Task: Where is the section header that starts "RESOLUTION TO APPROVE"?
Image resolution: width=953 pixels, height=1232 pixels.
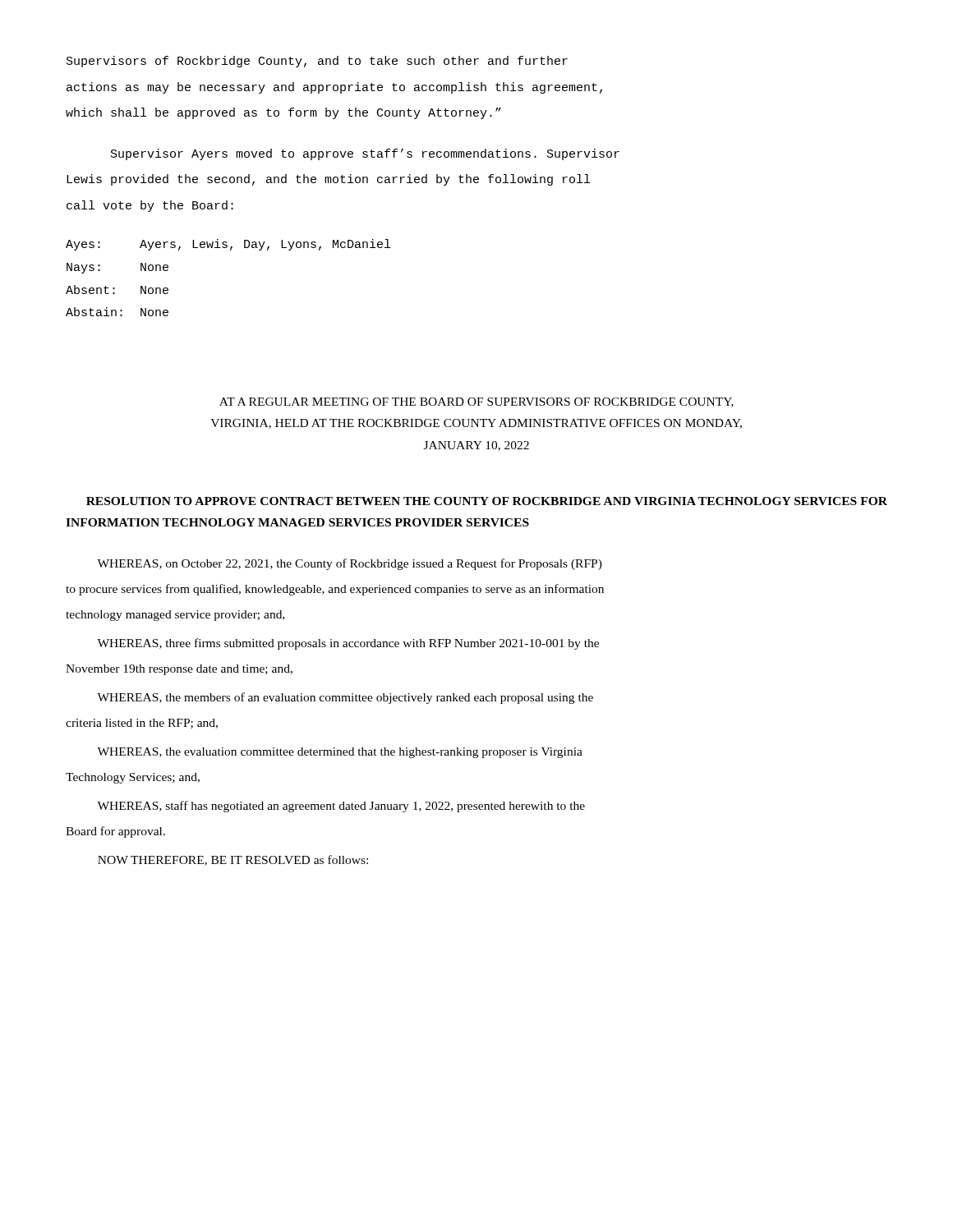Action: pos(476,511)
